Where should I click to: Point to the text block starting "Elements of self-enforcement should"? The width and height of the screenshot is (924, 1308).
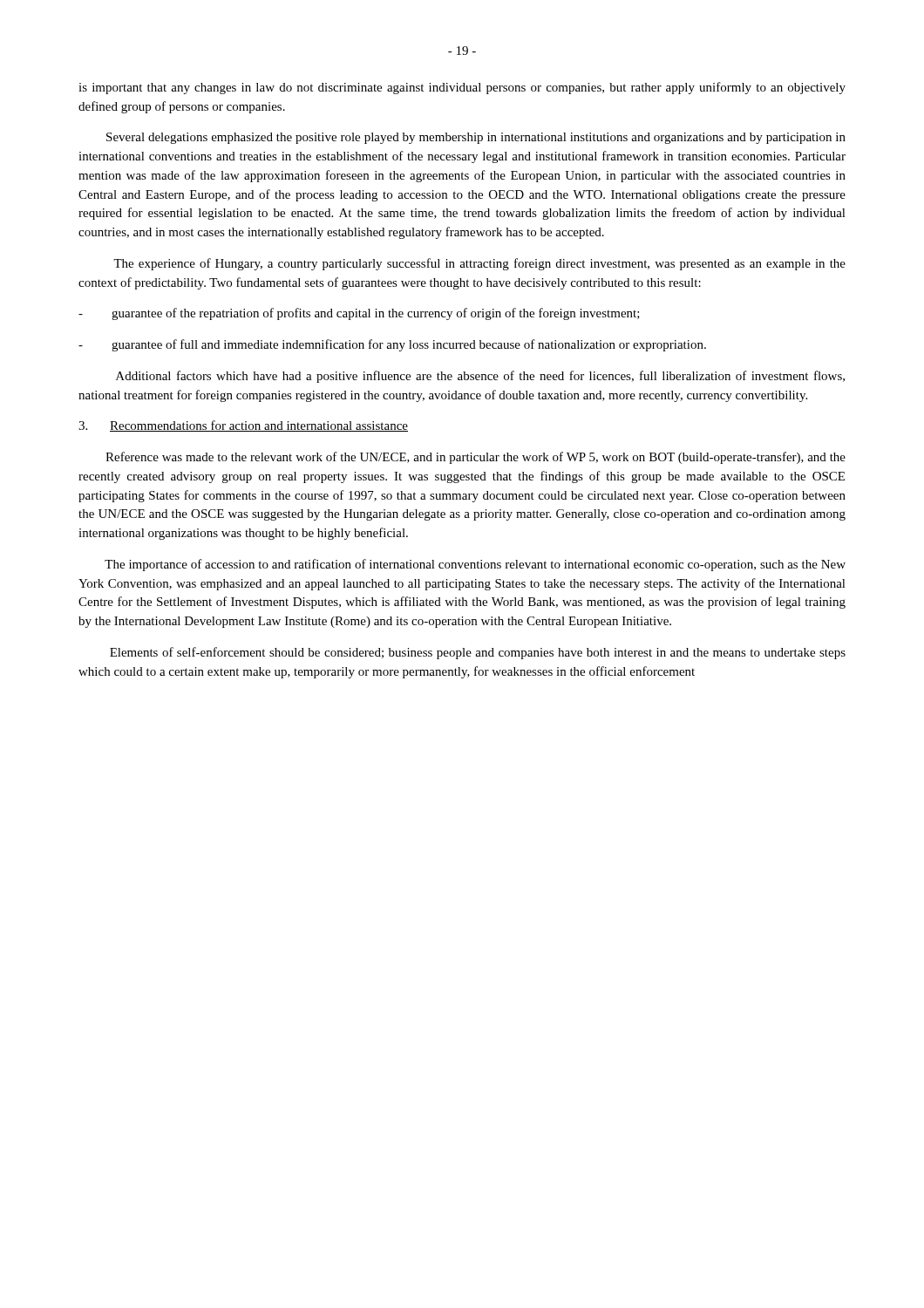(x=462, y=662)
